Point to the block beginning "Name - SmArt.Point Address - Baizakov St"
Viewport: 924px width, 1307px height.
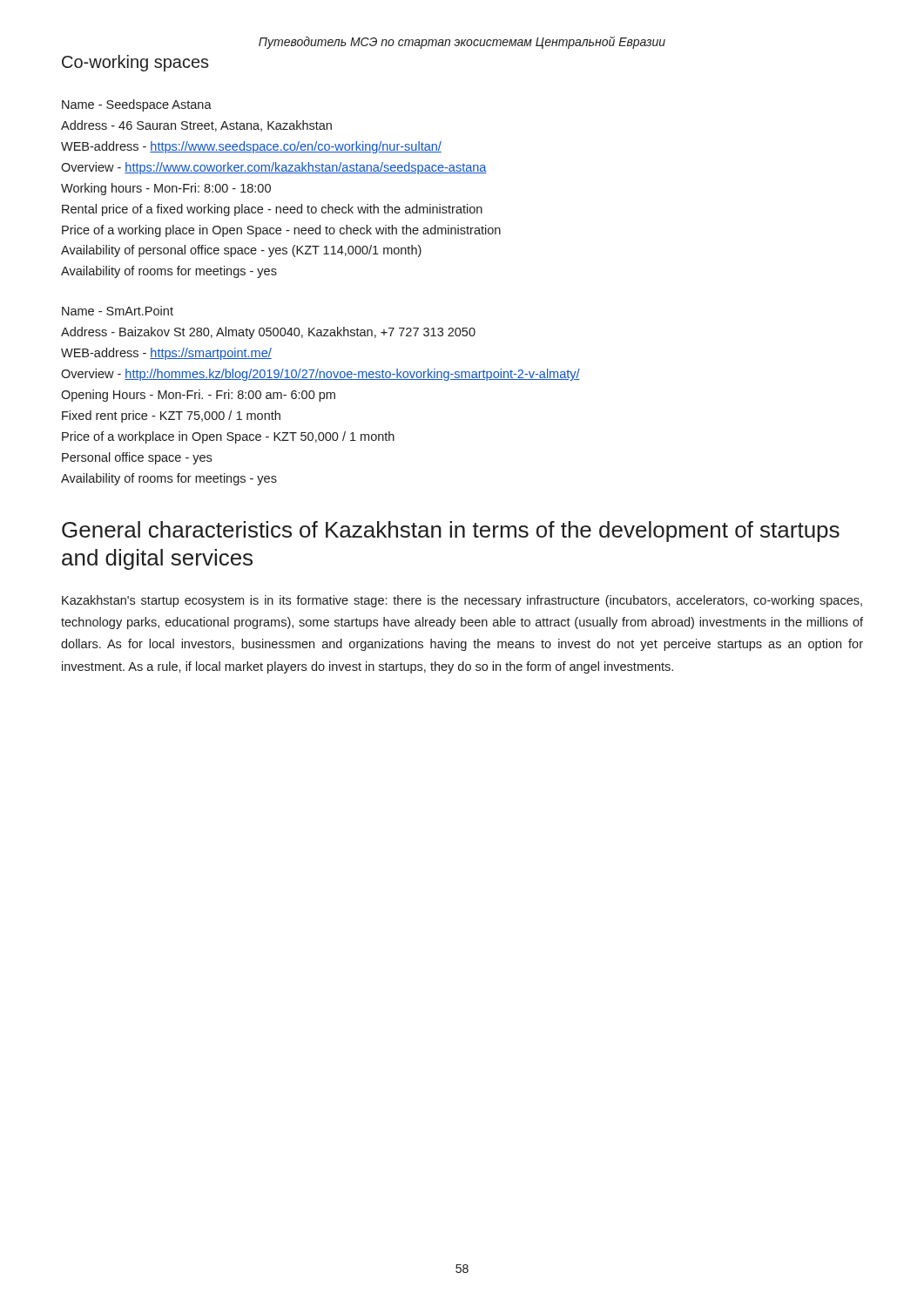(x=320, y=395)
